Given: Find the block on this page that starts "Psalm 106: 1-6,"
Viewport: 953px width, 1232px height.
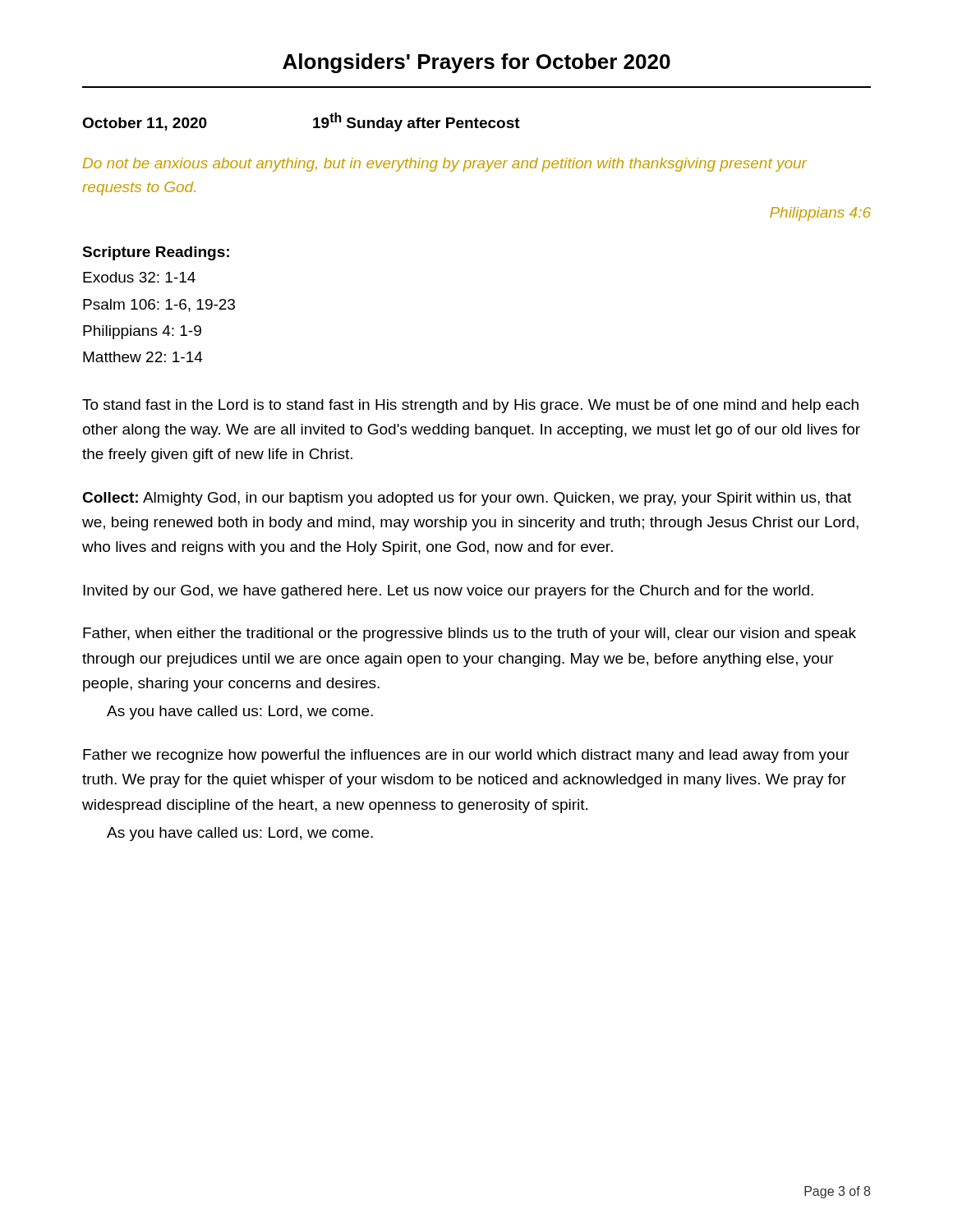Looking at the screenshot, I should pyautogui.click(x=159, y=304).
